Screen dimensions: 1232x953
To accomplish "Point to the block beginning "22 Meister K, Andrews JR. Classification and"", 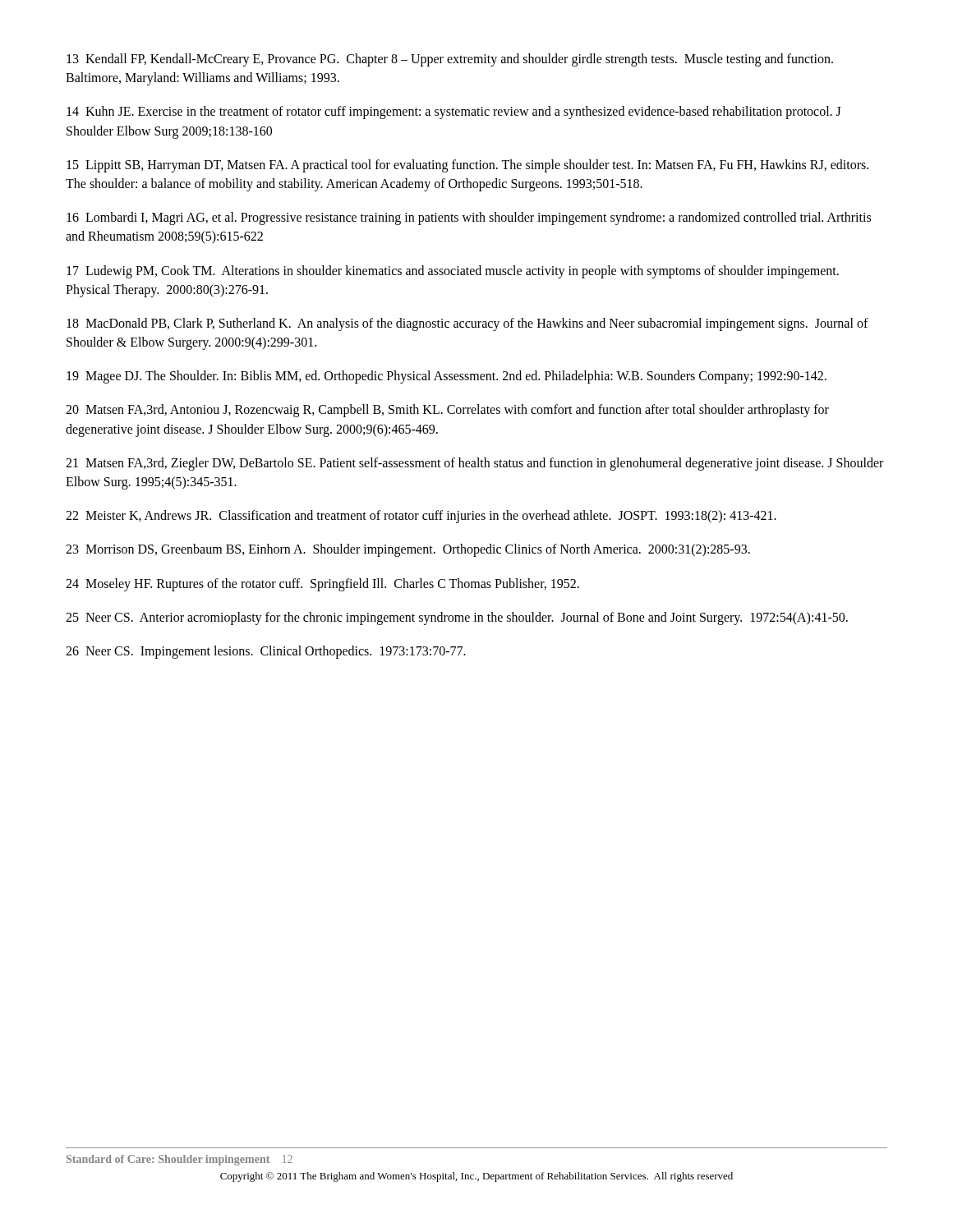I will pyautogui.click(x=421, y=516).
